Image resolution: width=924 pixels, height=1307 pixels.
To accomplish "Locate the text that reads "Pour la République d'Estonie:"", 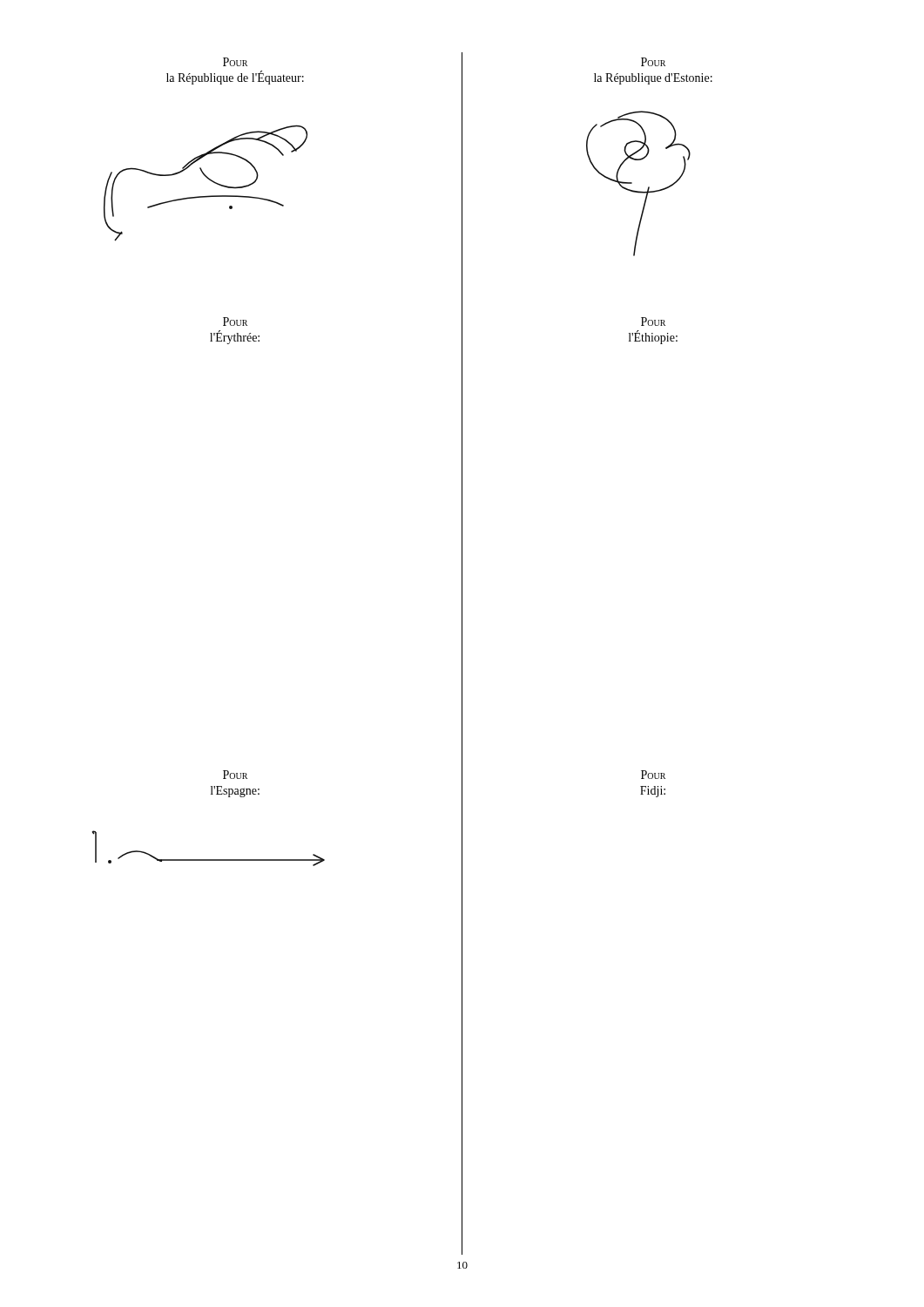I will (x=653, y=70).
